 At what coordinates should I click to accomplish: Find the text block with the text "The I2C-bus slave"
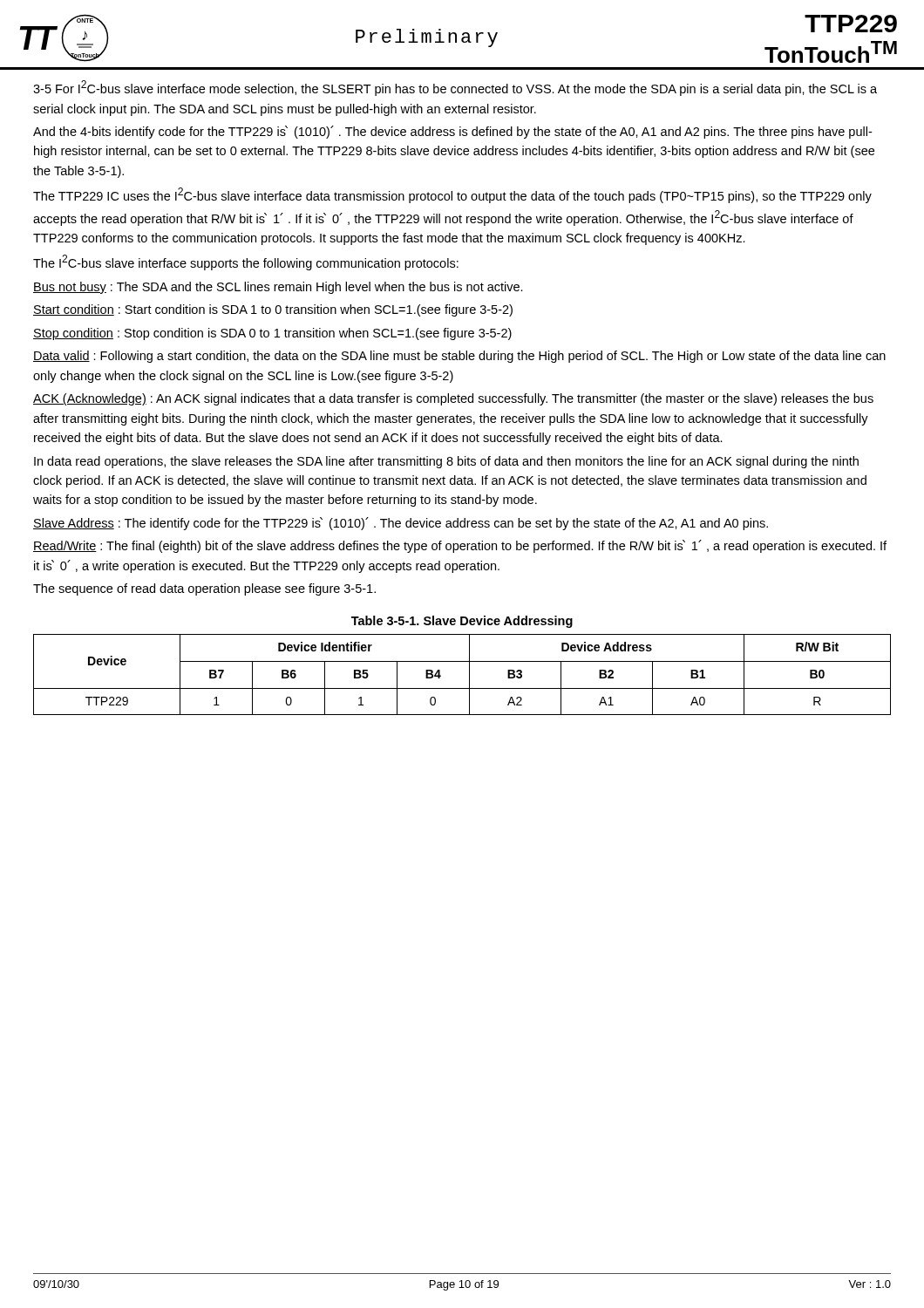pos(462,263)
